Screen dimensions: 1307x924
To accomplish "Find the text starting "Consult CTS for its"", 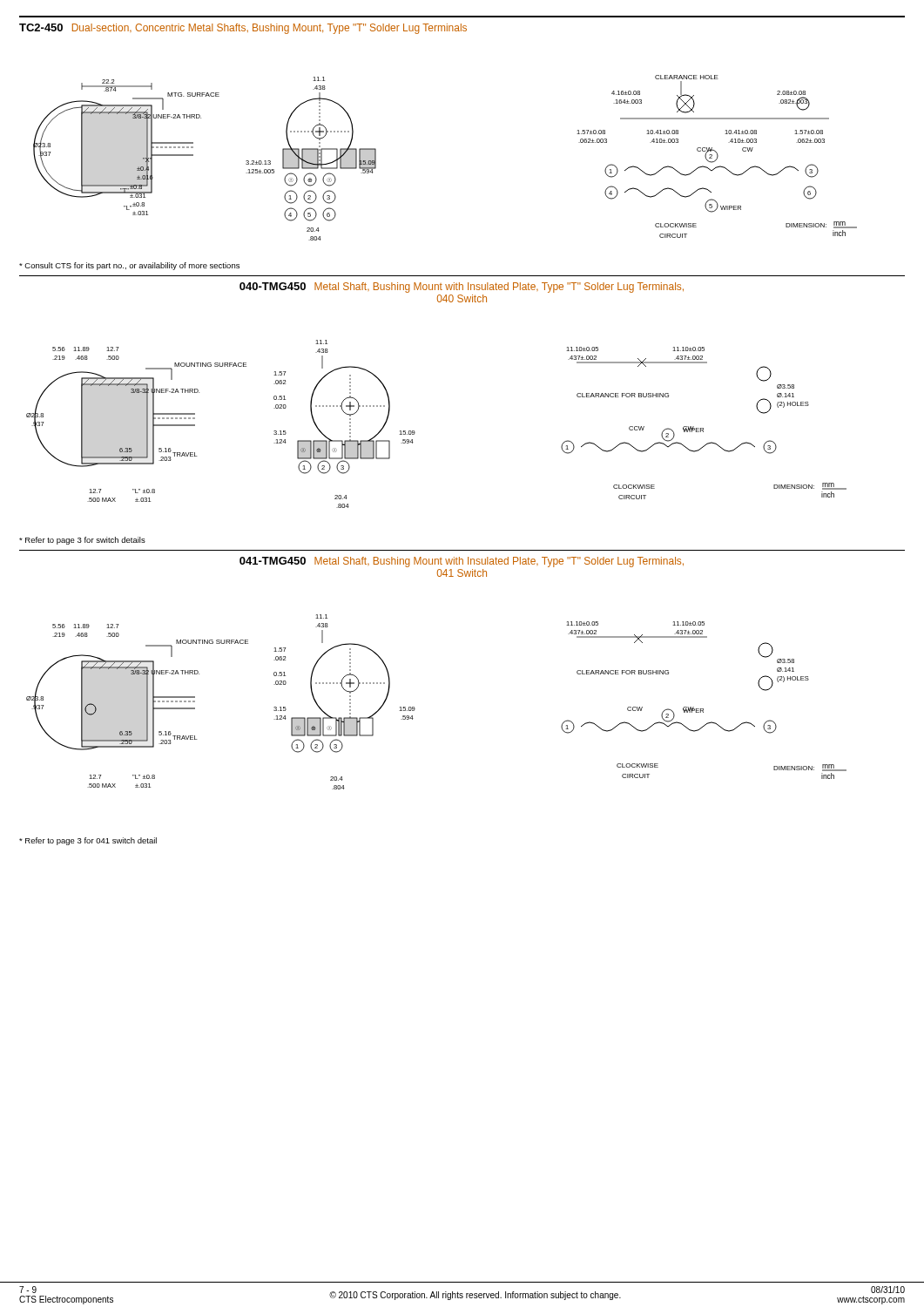I will [129, 265].
